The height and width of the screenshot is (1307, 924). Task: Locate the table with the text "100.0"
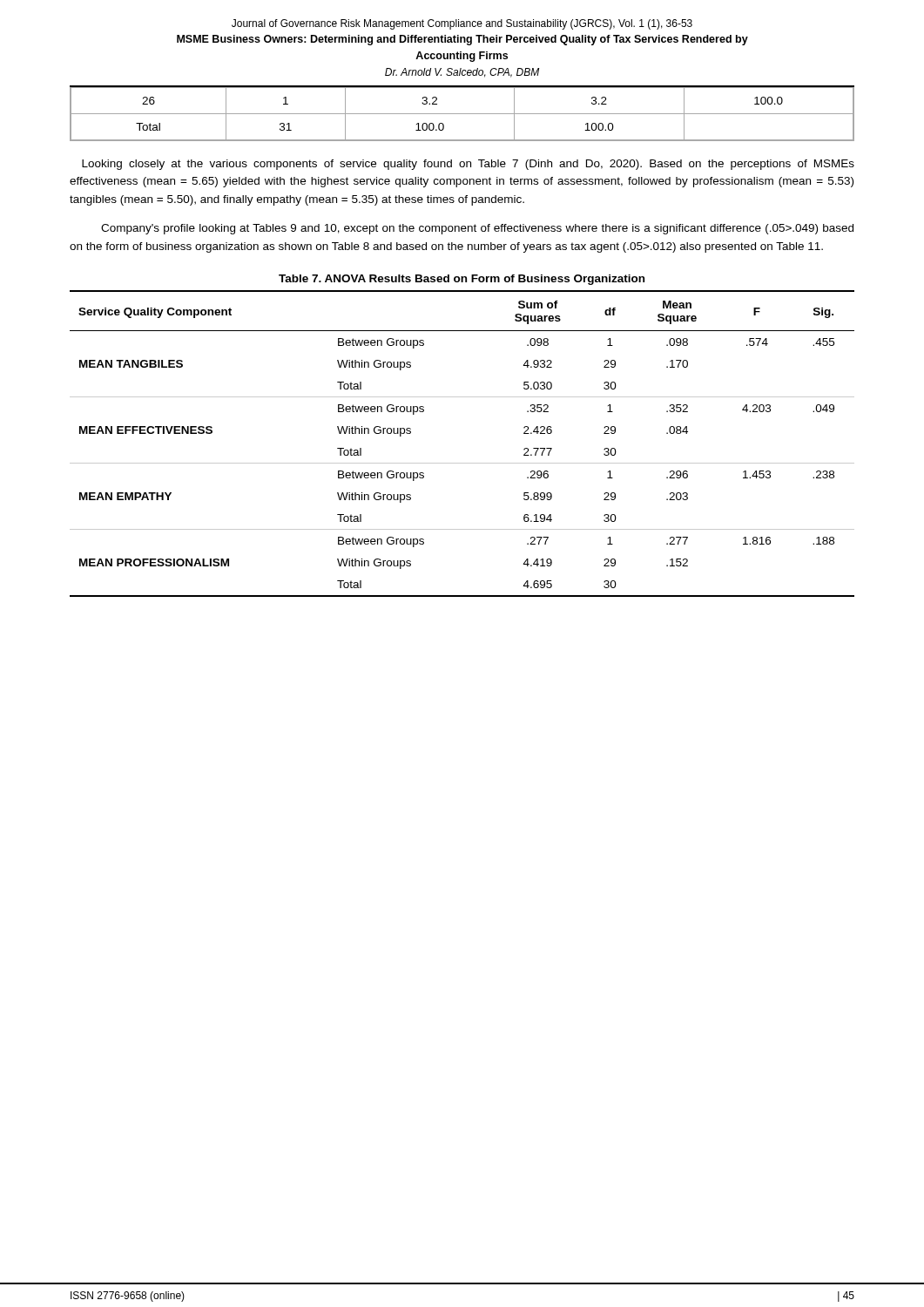[x=462, y=114]
